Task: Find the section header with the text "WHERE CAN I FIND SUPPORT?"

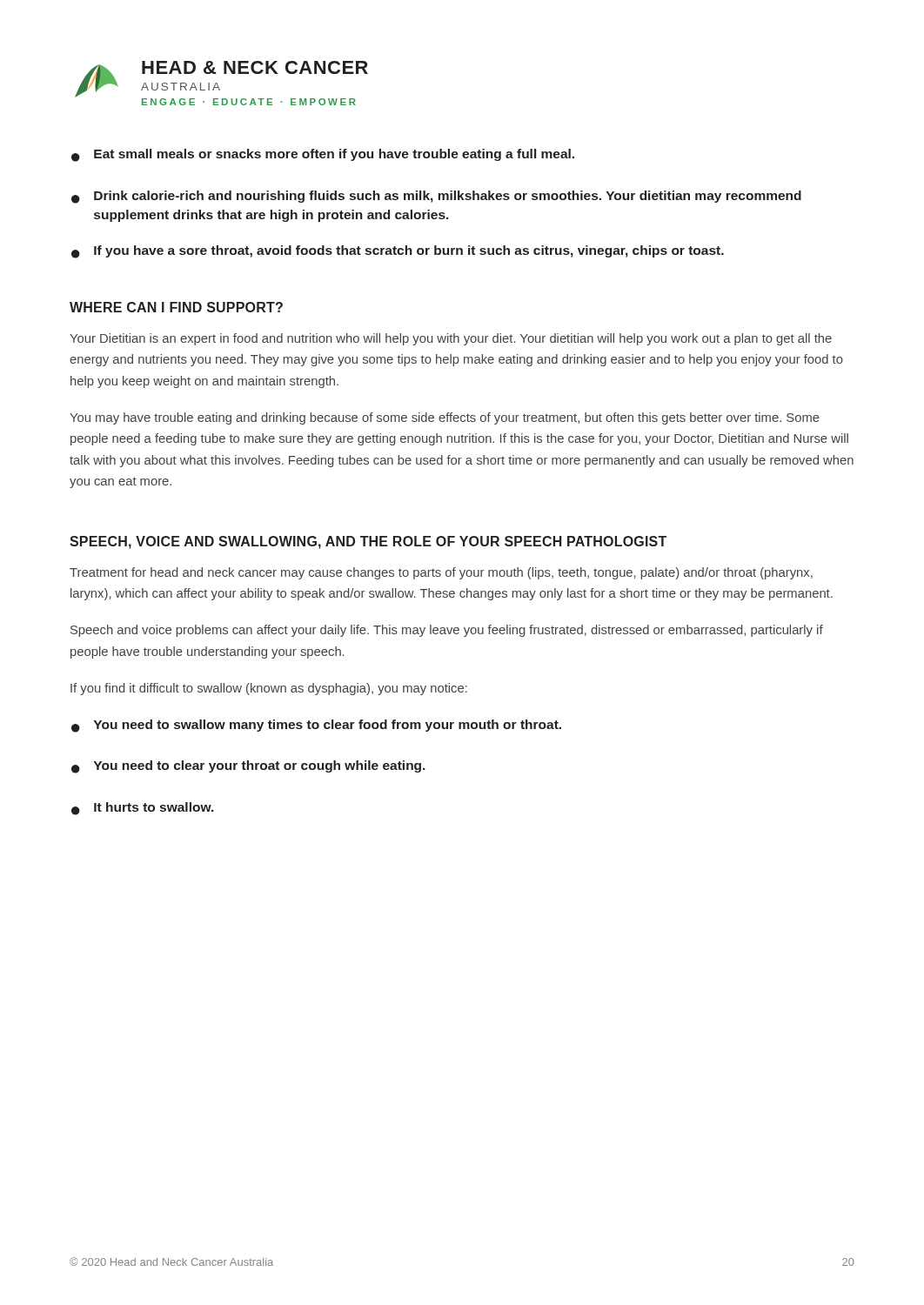Action: 177,307
